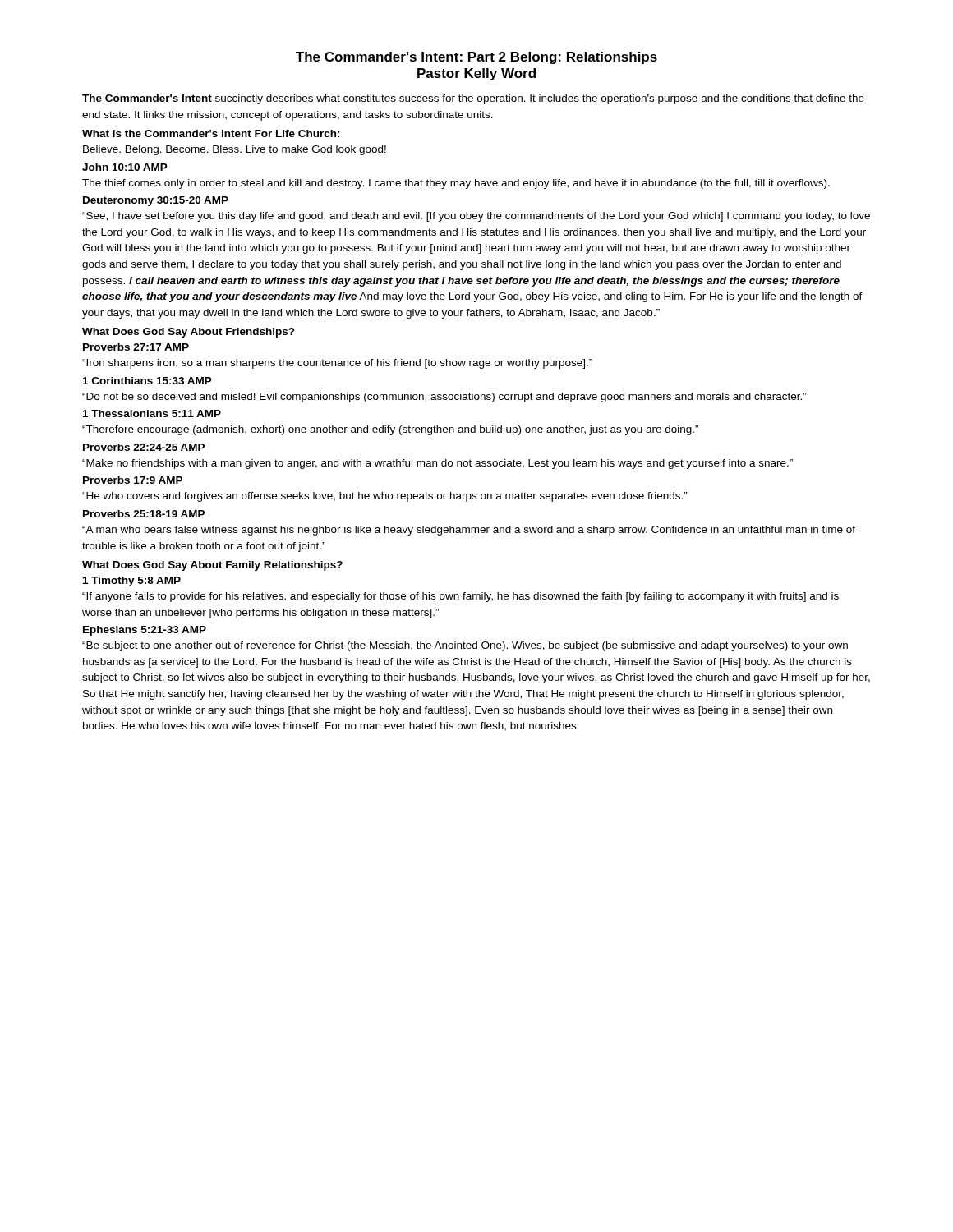Viewport: 953px width, 1232px height.
Task: Where is the passage that starts "“Therefore encourage (admonish, exhort) one another and edify"?
Action: pos(390,429)
